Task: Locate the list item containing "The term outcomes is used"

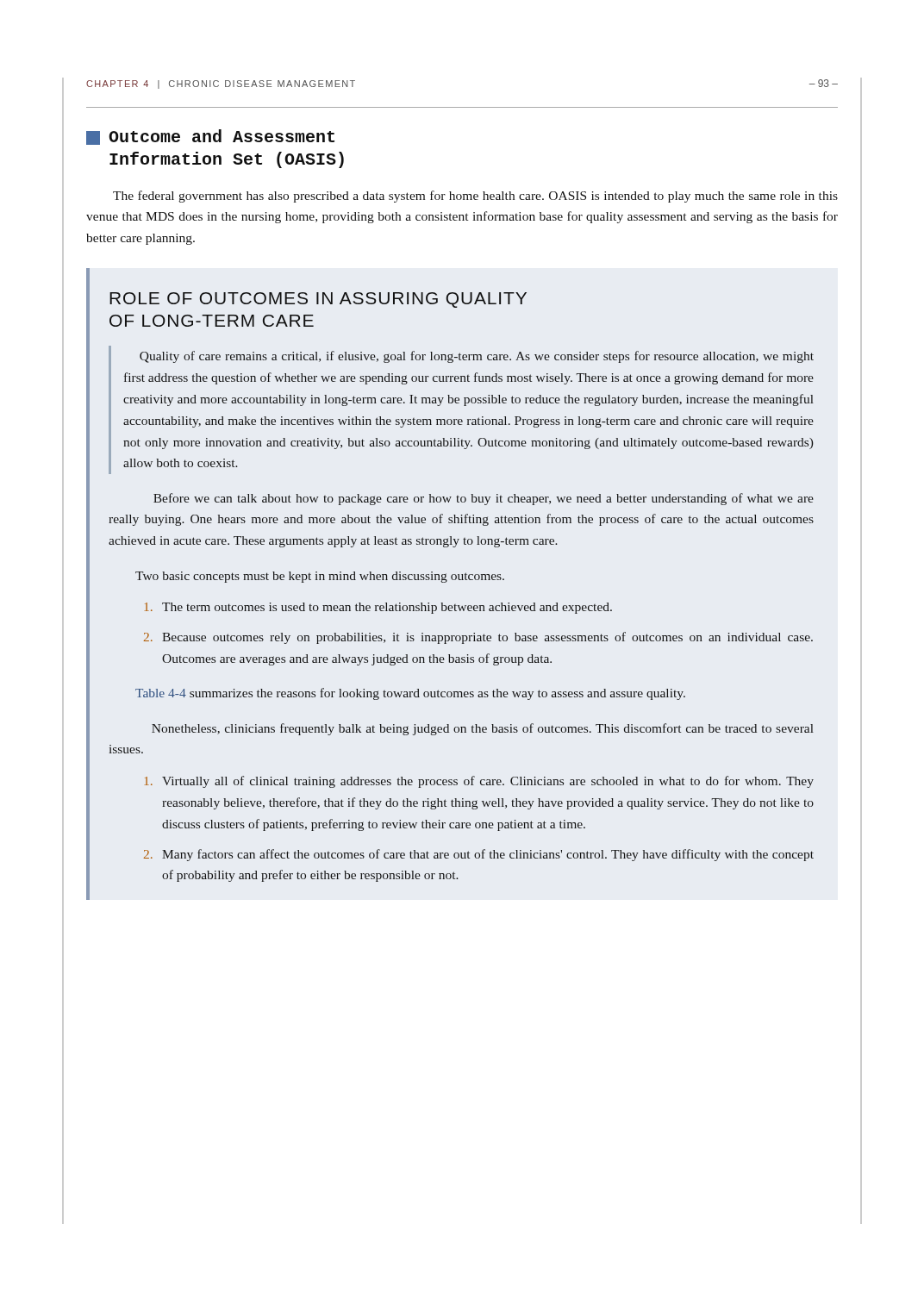Action: pyautogui.click(x=478, y=608)
